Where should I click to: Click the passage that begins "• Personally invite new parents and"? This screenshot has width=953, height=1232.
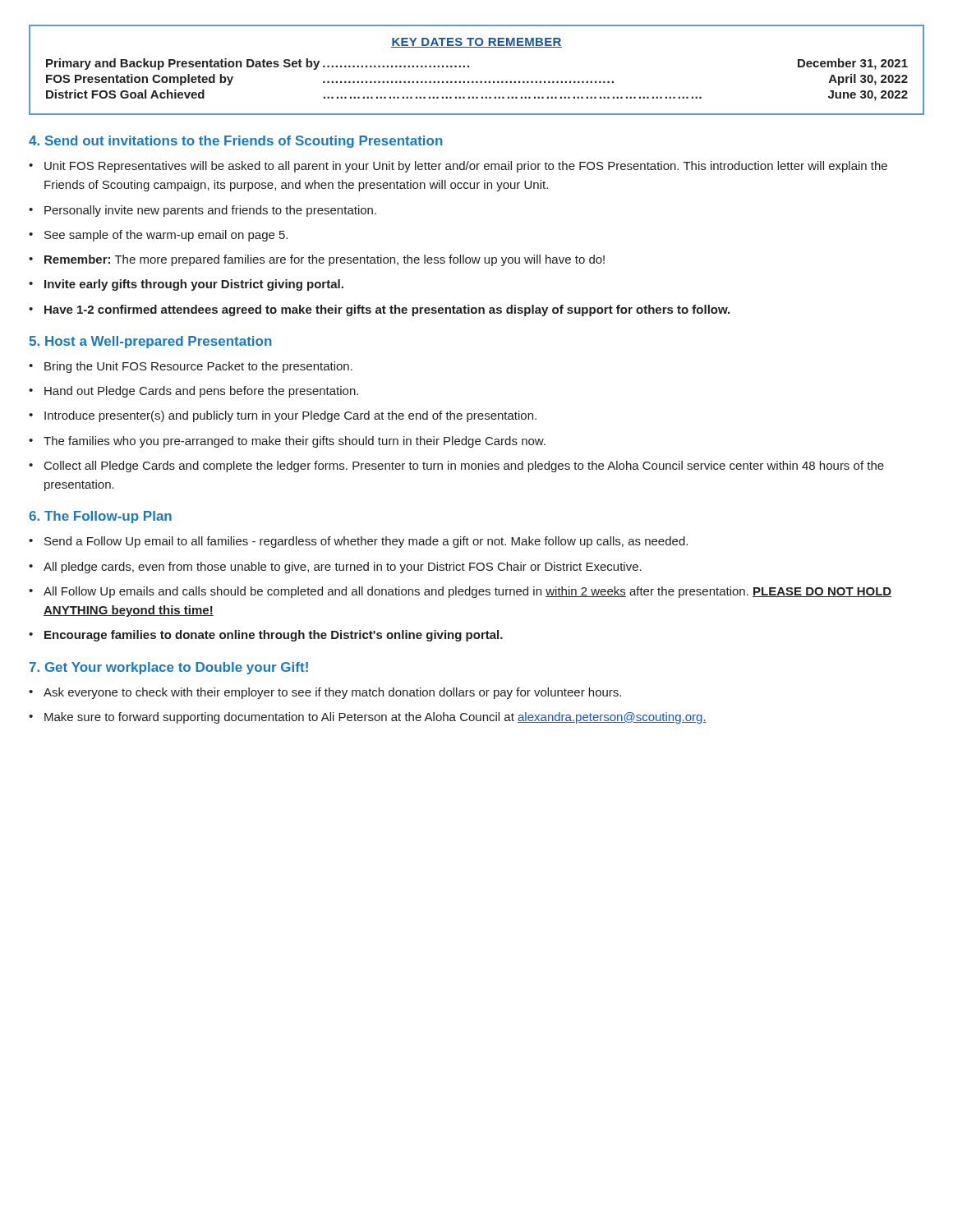coord(203,210)
